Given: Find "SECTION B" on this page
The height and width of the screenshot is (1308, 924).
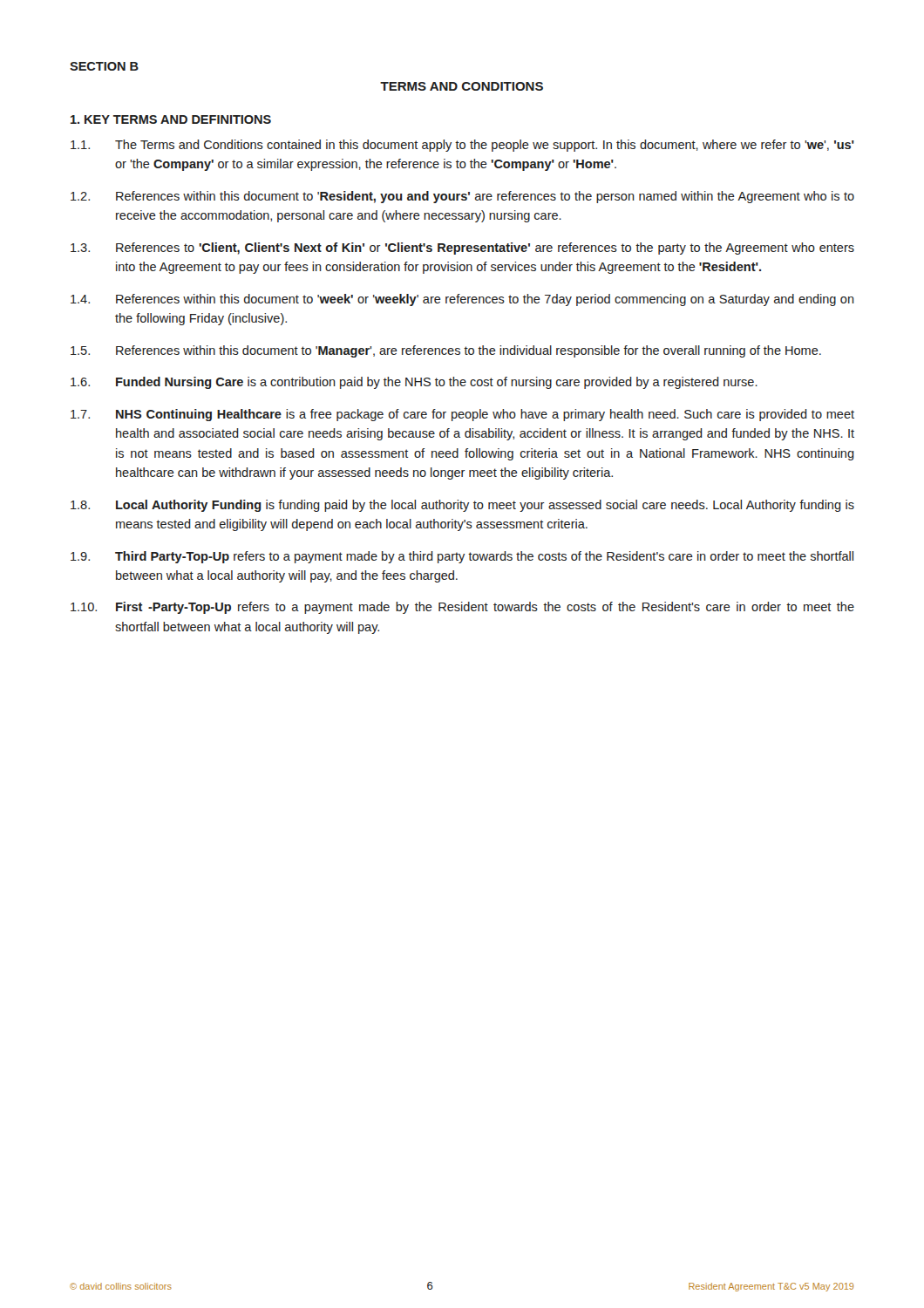Looking at the screenshot, I should [x=104, y=66].
